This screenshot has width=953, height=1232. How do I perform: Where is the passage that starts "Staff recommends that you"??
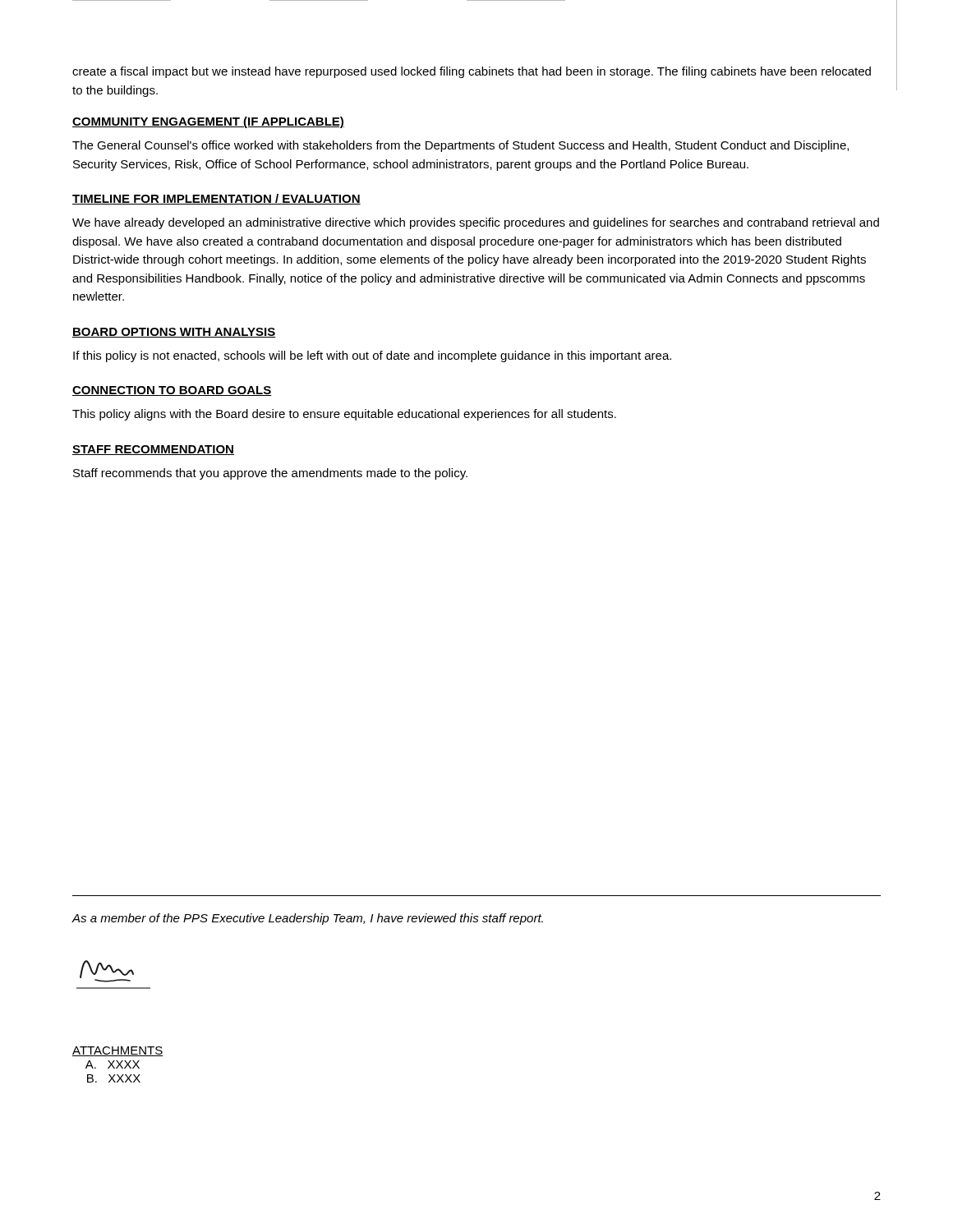click(x=270, y=472)
